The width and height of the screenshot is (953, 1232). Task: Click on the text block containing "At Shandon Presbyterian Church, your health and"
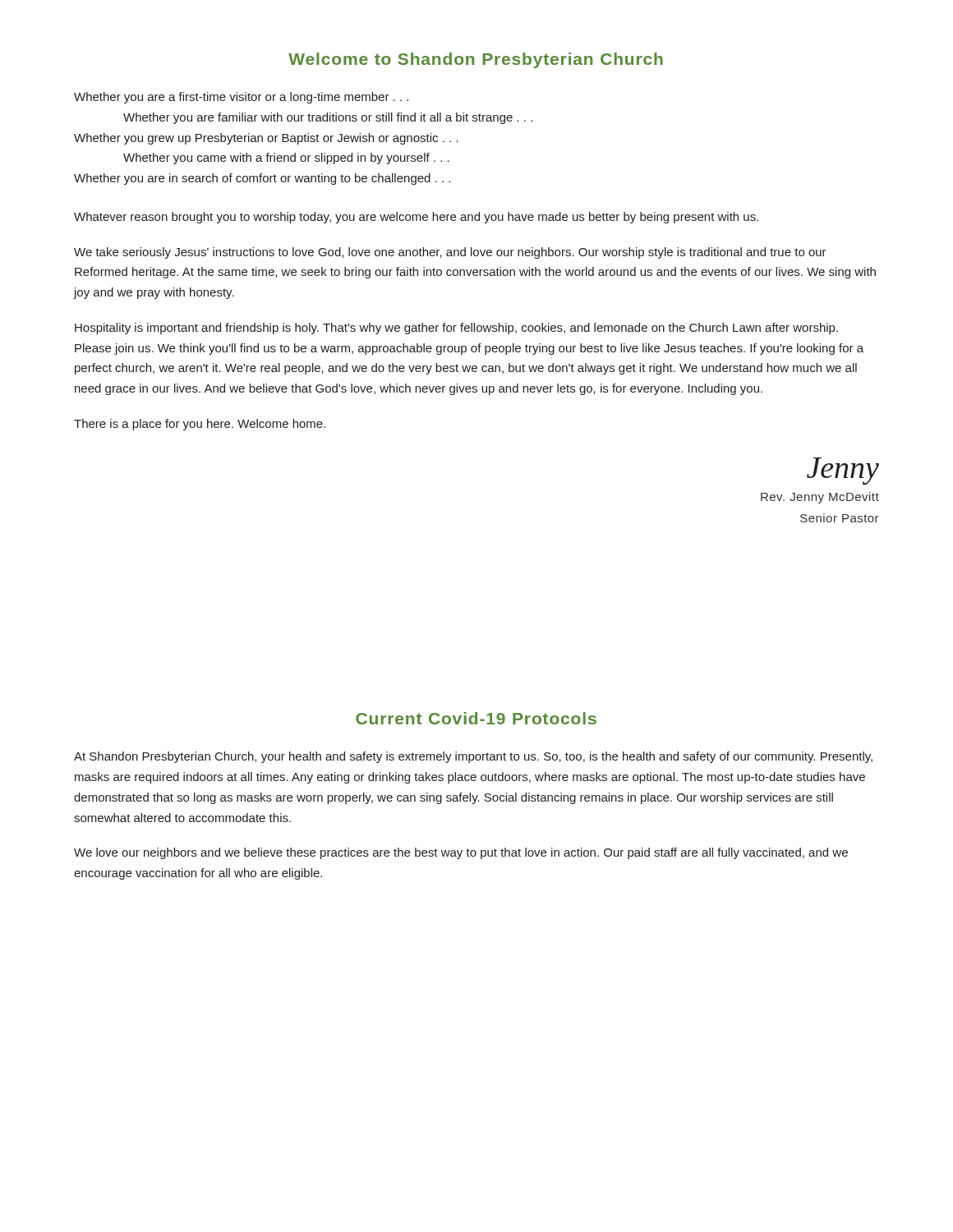point(473,757)
